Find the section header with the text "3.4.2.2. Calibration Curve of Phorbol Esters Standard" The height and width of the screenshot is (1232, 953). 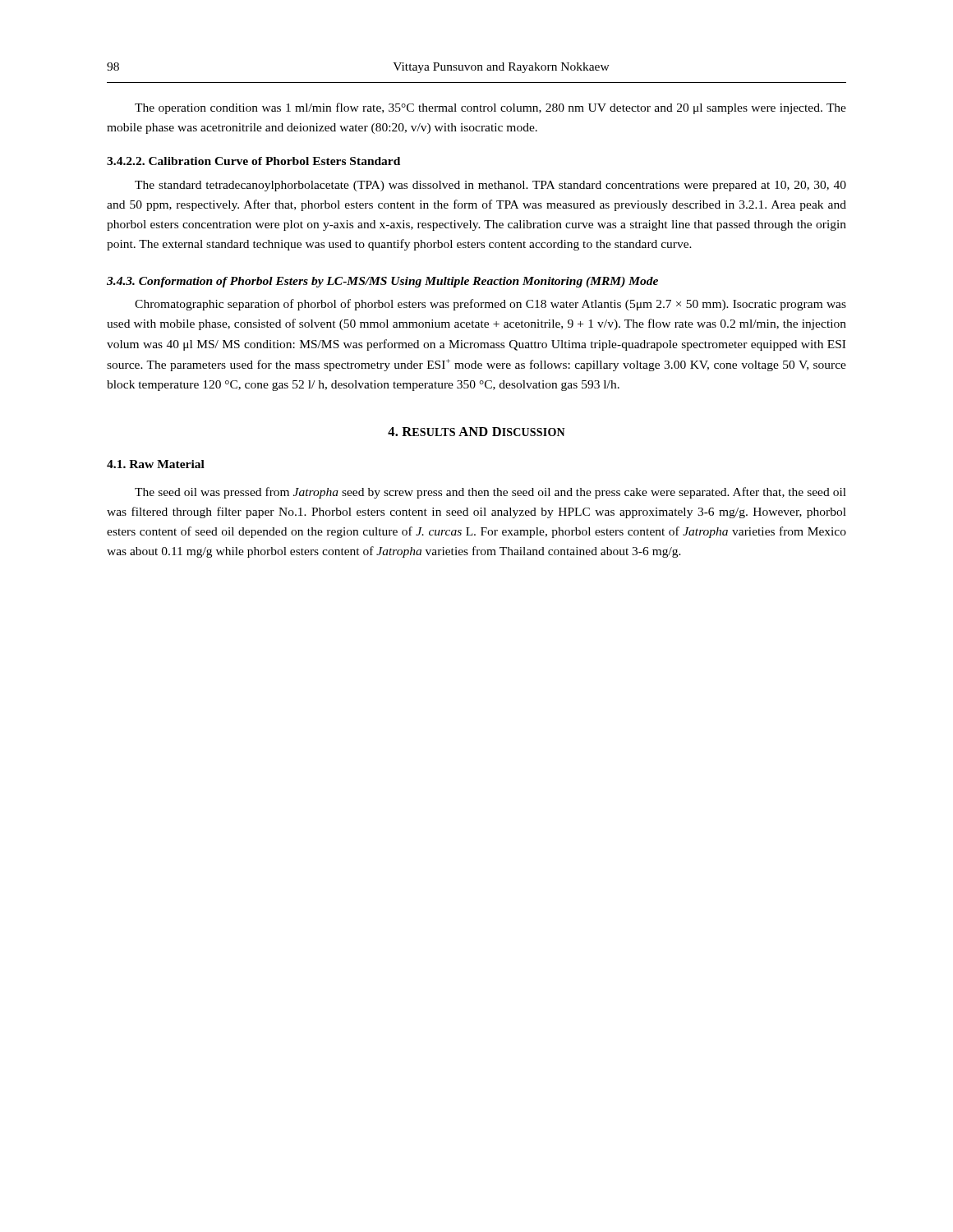tap(253, 161)
